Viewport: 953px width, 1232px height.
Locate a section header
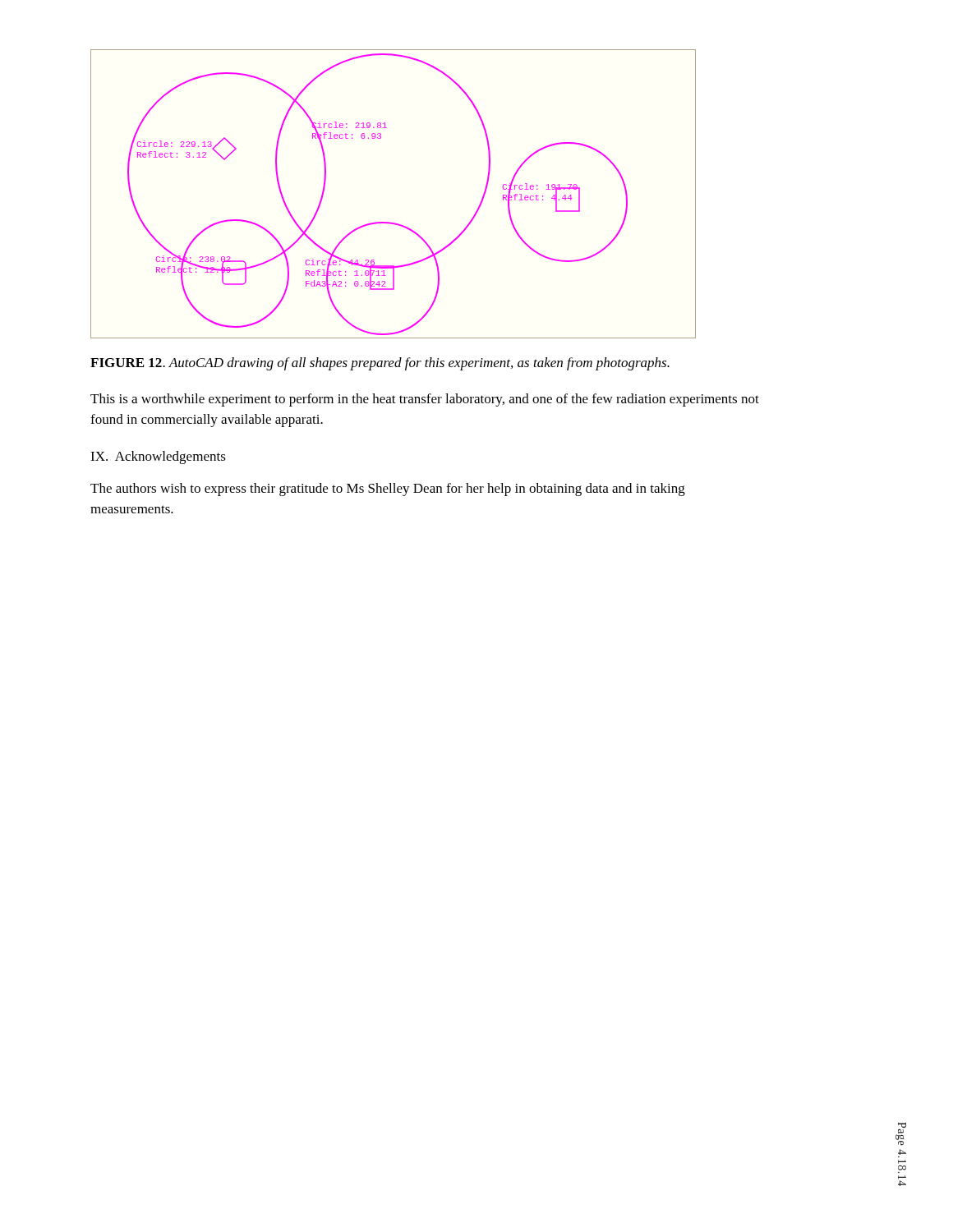point(158,456)
